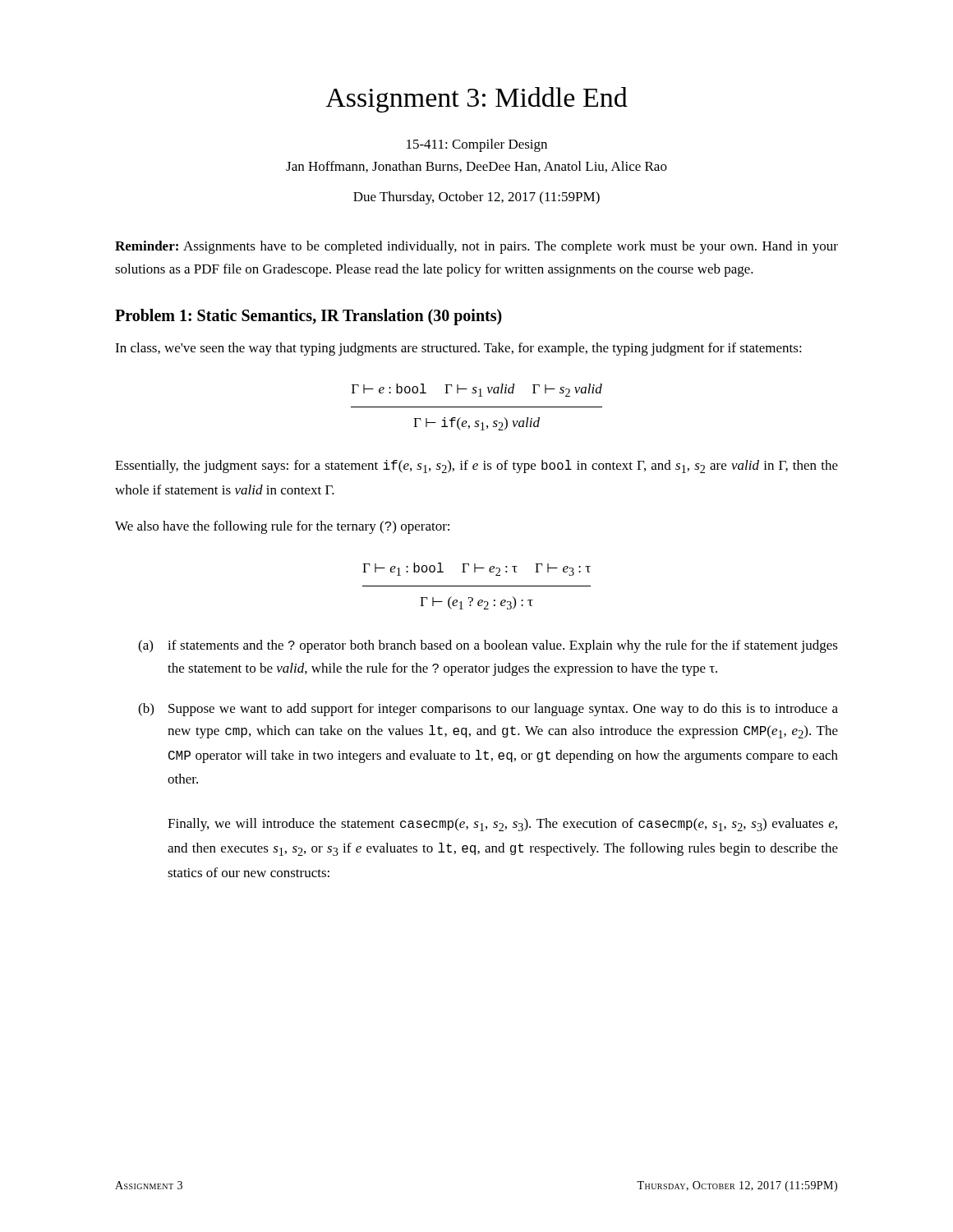Screen dimensions: 1232x953
Task: Click on the formula containing "Γ ⊢ e : bool Γ ⊢ s1"
Action: [476, 407]
